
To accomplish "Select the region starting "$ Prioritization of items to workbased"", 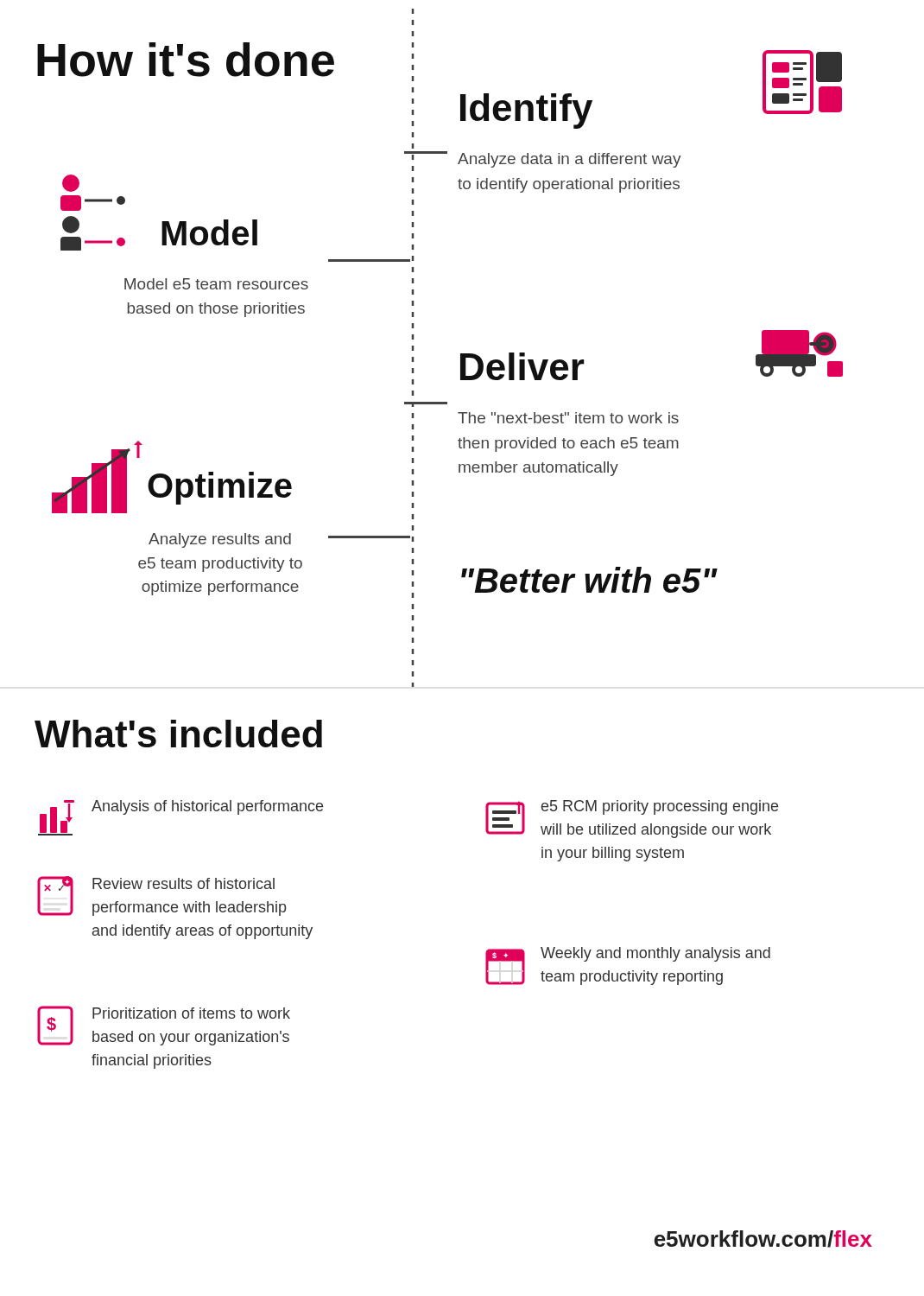I will click(162, 1037).
